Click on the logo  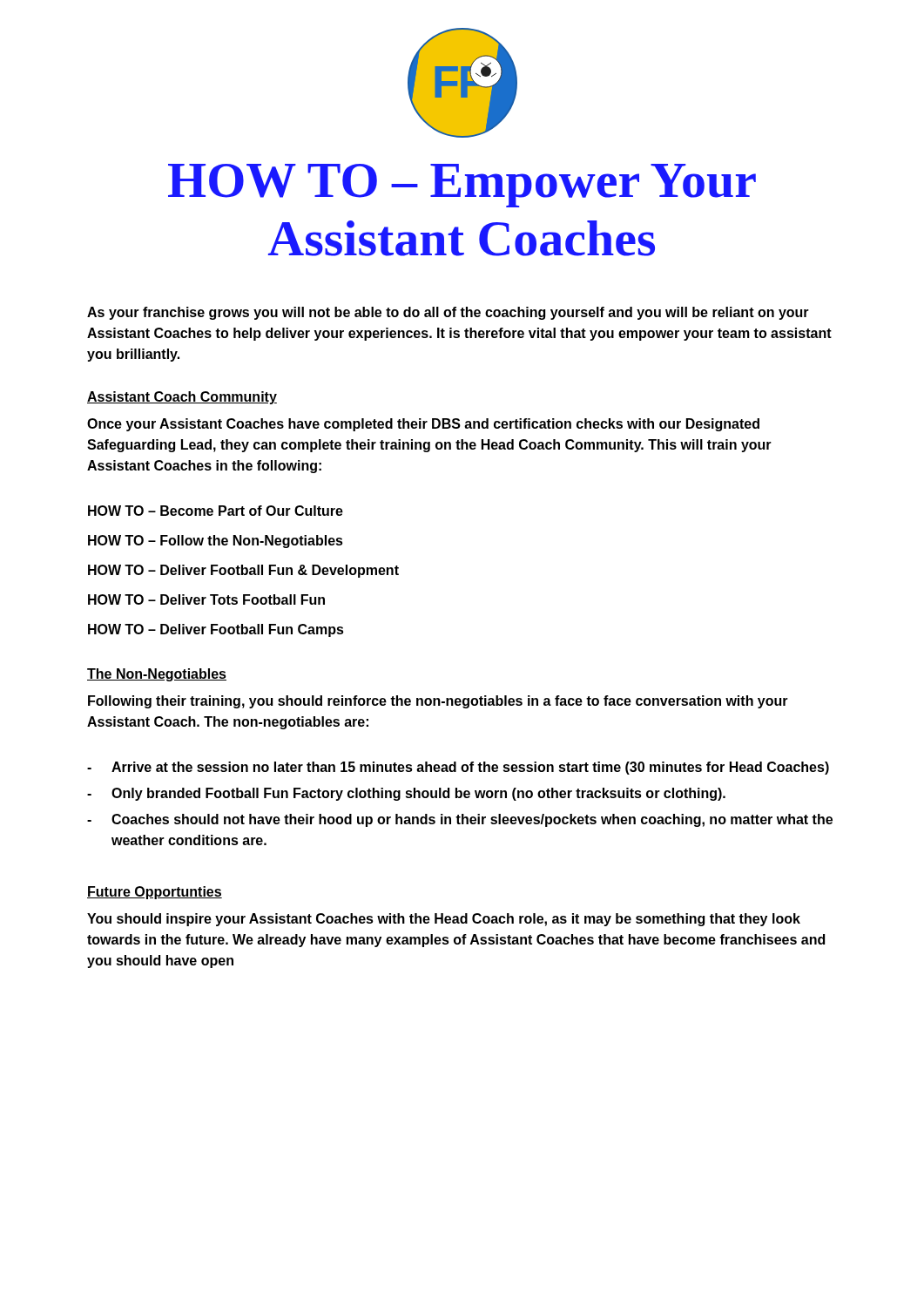point(462,84)
